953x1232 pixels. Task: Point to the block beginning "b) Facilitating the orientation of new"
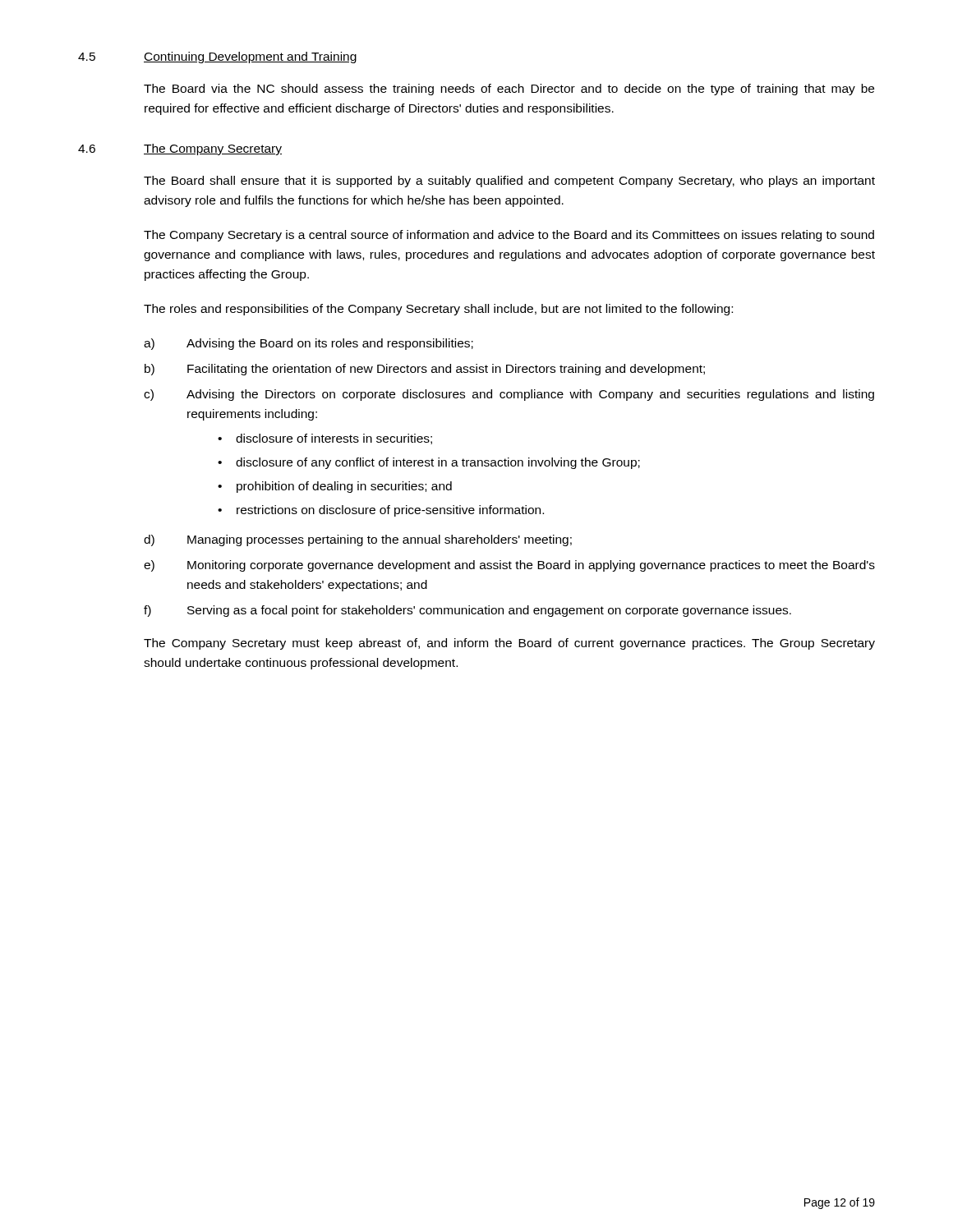(x=509, y=369)
